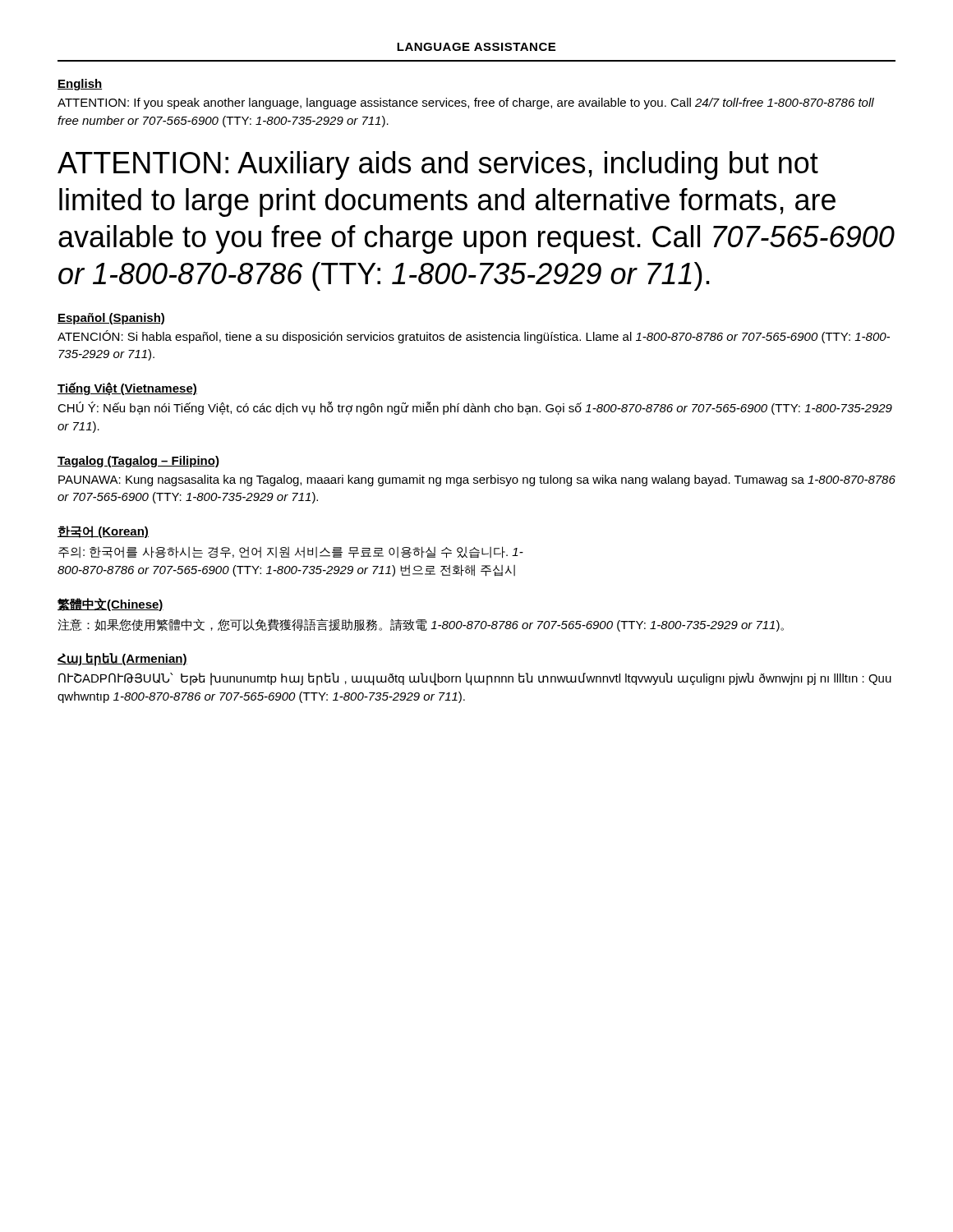Locate the text block starting "CHÚ Ý: Nếu bạn nói Tiếng Việt, có"
The width and height of the screenshot is (953, 1232).
click(476, 417)
